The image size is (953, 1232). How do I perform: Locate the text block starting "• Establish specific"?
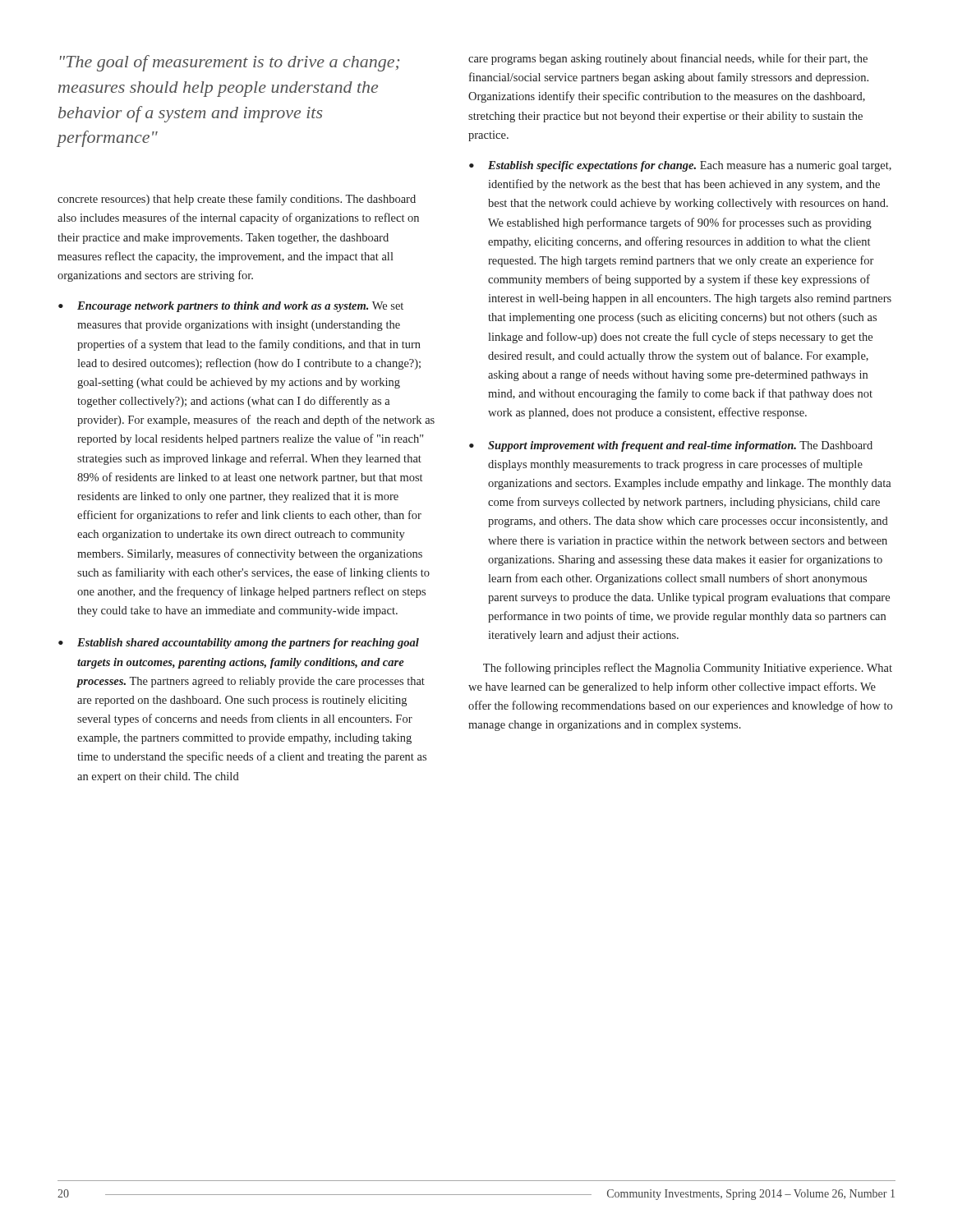[x=682, y=289]
